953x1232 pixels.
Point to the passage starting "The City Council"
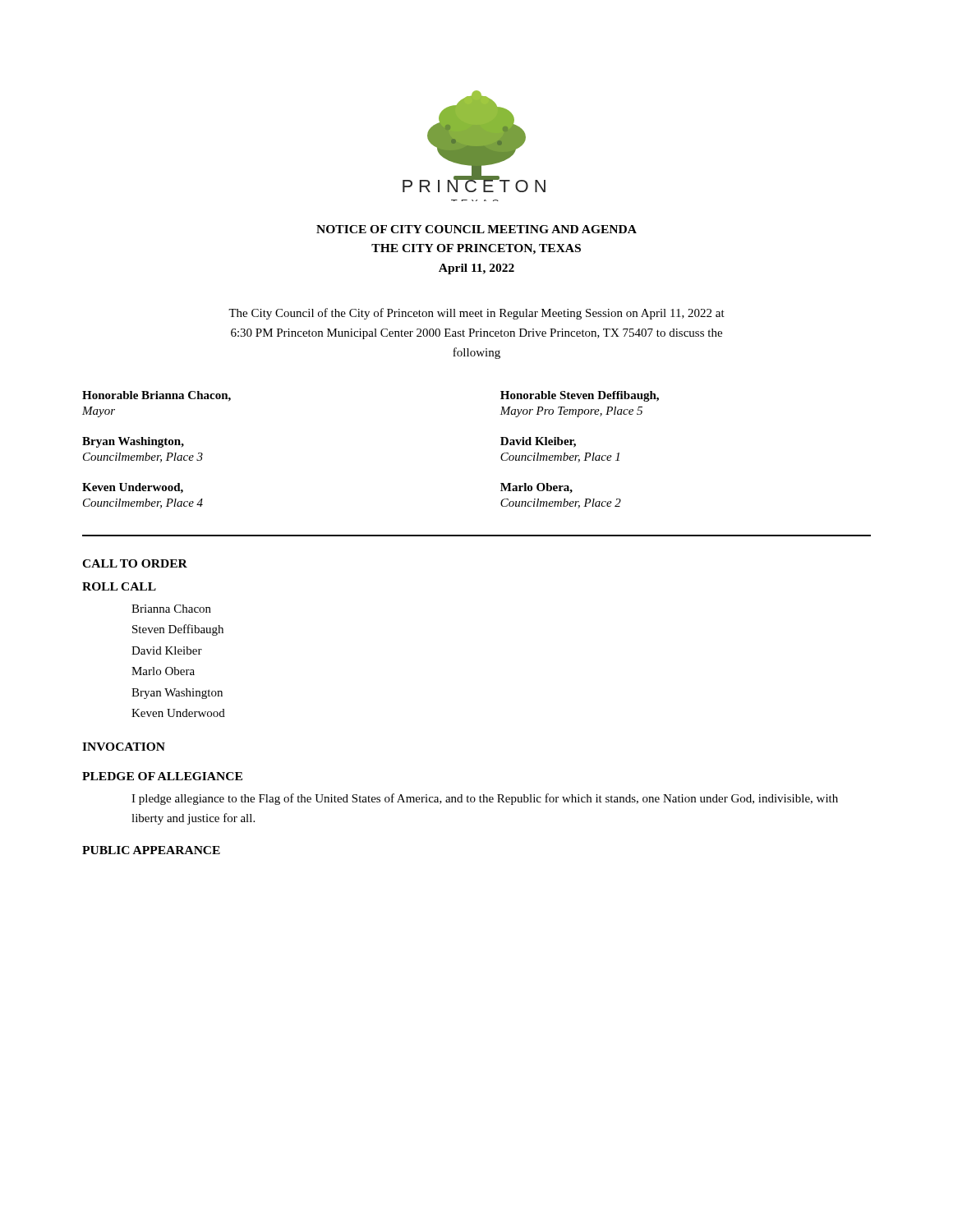tap(476, 332)
